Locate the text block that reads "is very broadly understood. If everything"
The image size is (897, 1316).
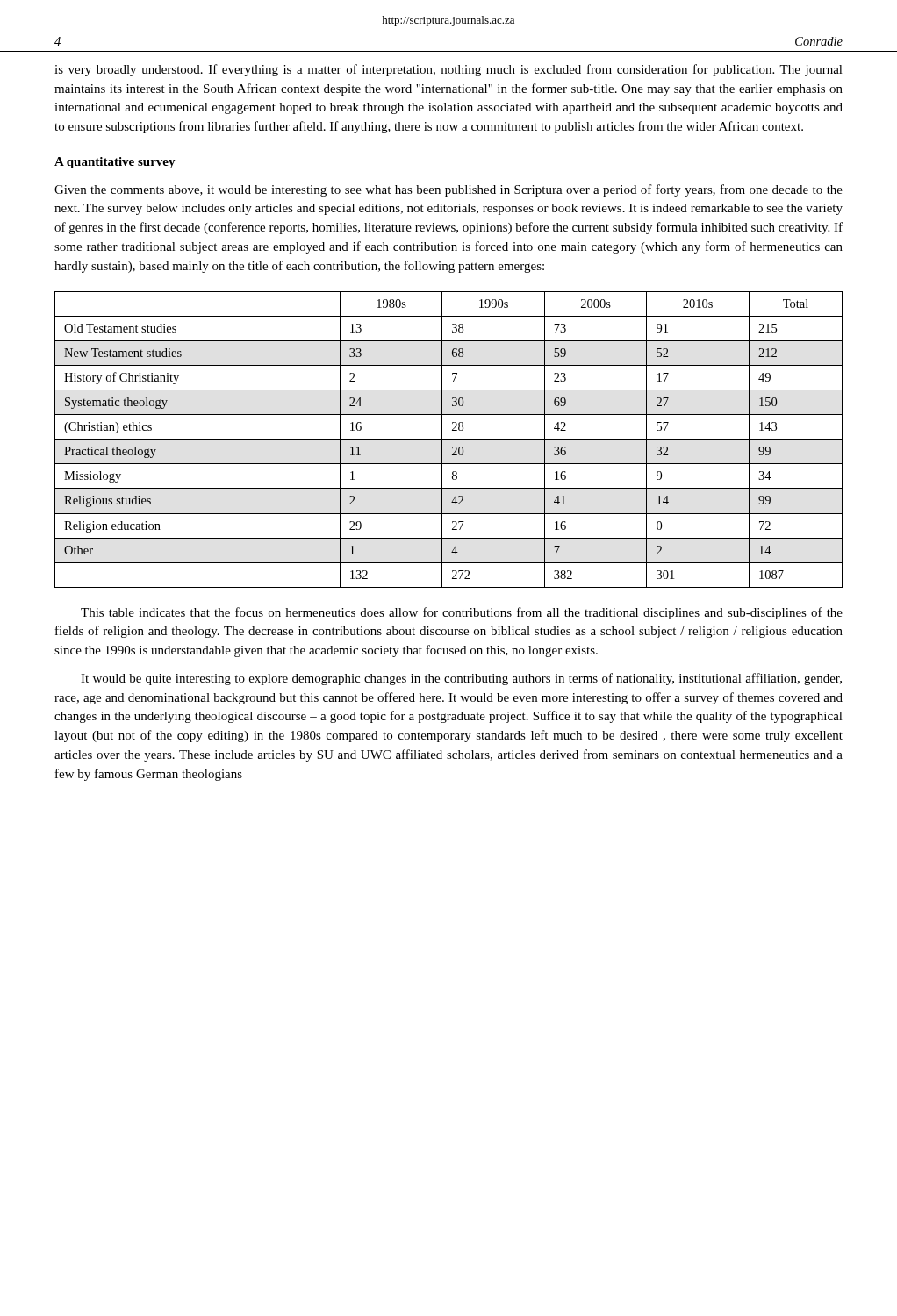tap(448, 98)
